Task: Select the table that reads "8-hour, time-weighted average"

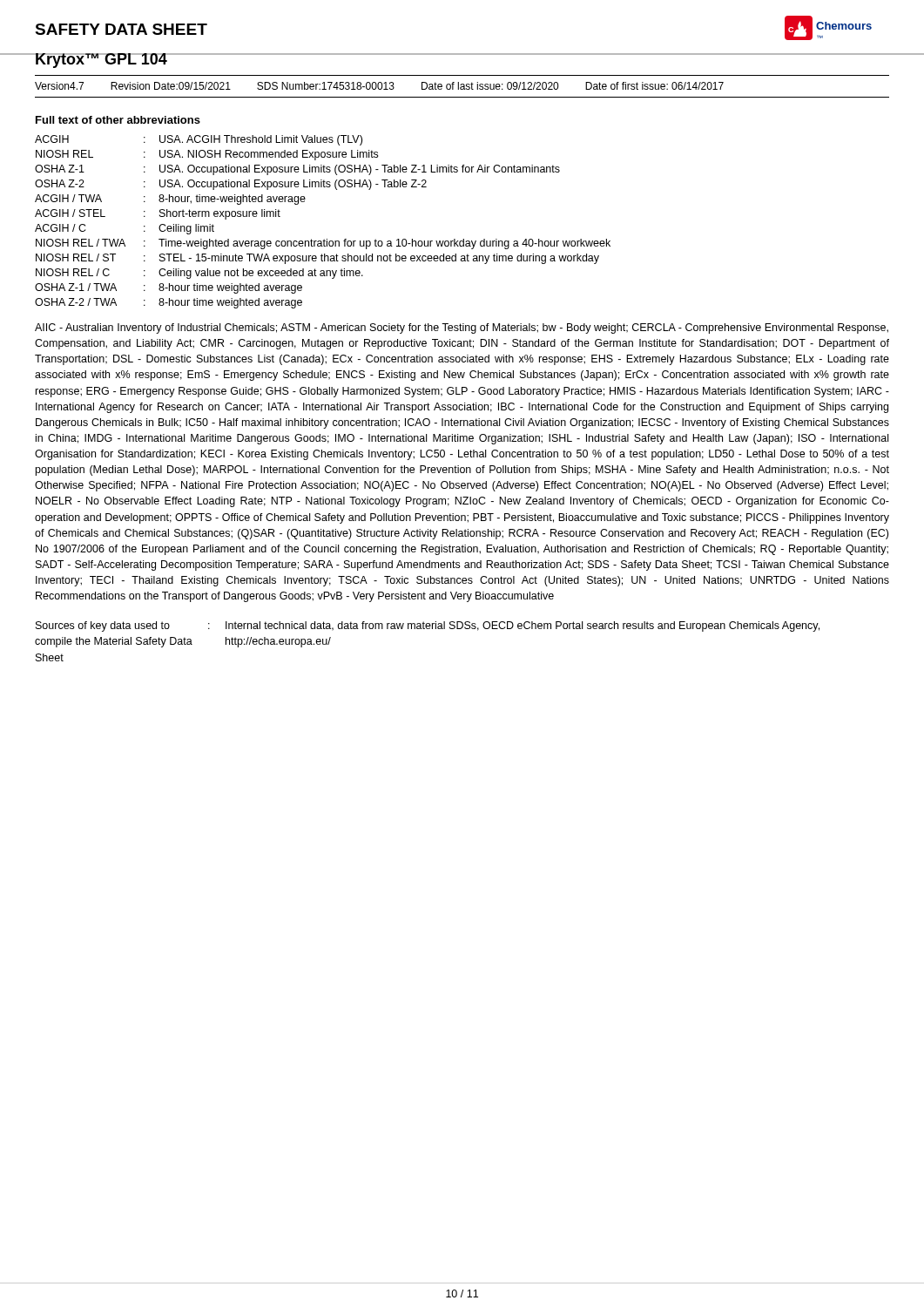Action: point(462,220)
